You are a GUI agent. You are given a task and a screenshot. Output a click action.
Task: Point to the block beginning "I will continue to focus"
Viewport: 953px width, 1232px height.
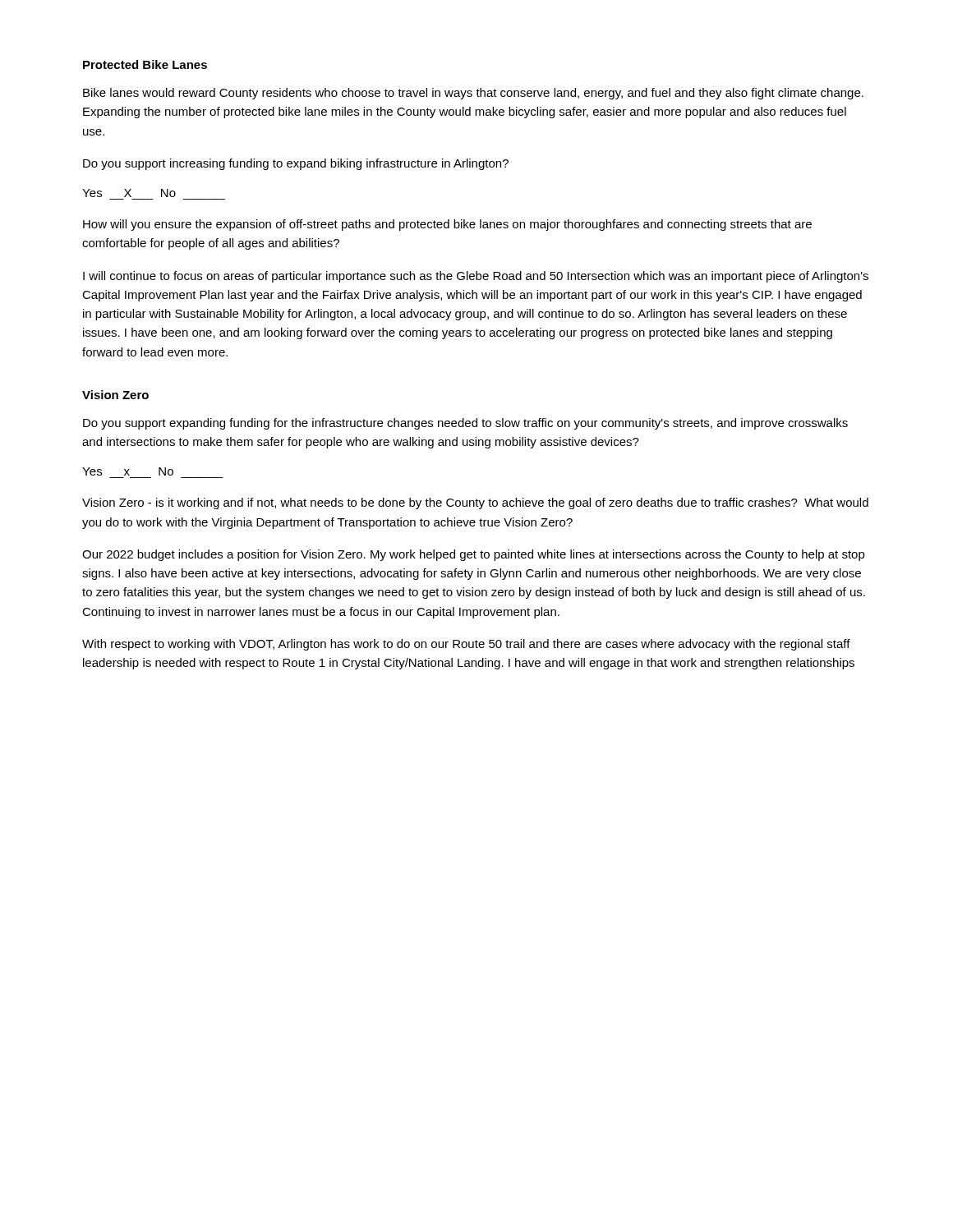475,313
